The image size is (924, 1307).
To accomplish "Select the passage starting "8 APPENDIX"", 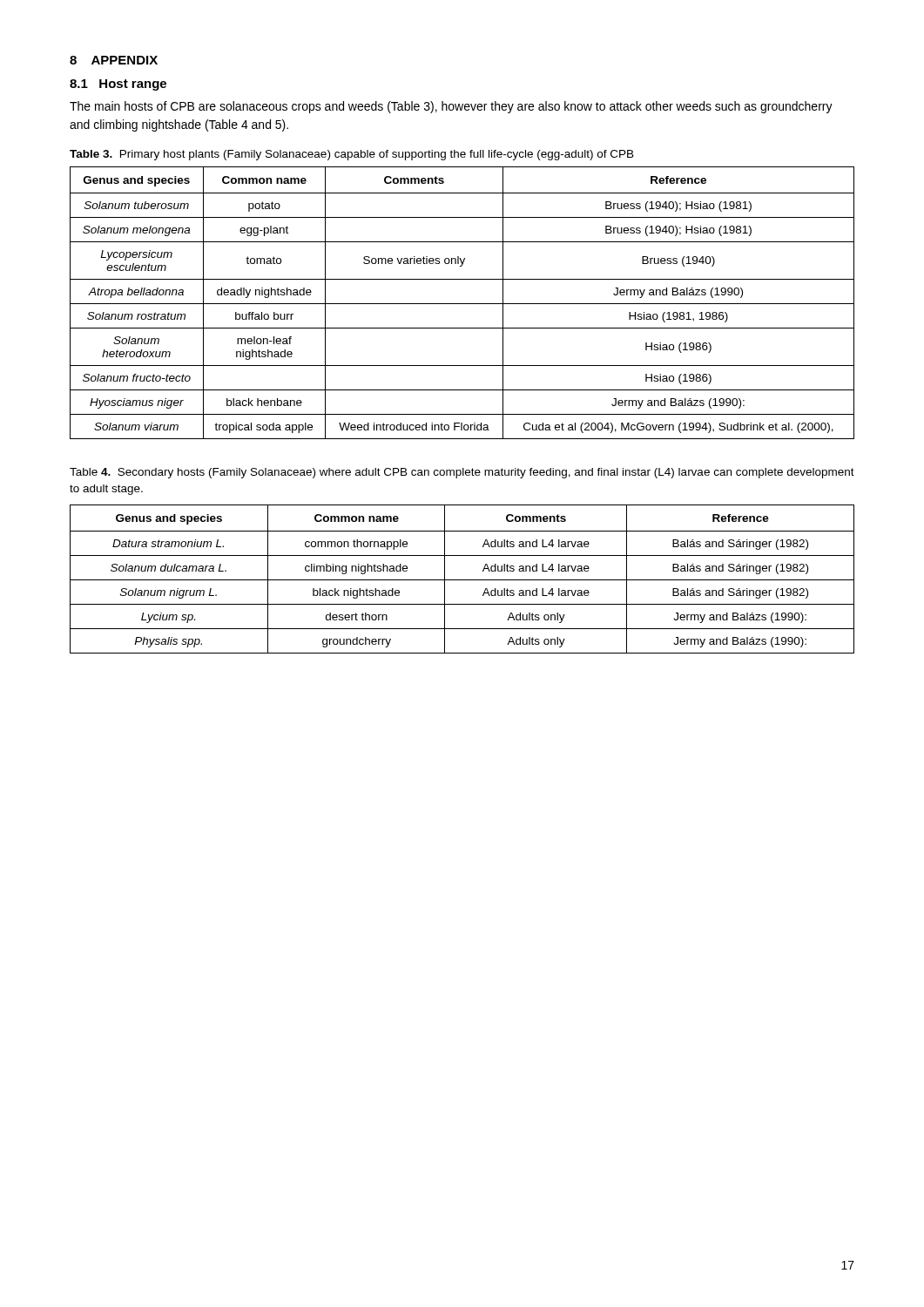I will tap(114, 60).
